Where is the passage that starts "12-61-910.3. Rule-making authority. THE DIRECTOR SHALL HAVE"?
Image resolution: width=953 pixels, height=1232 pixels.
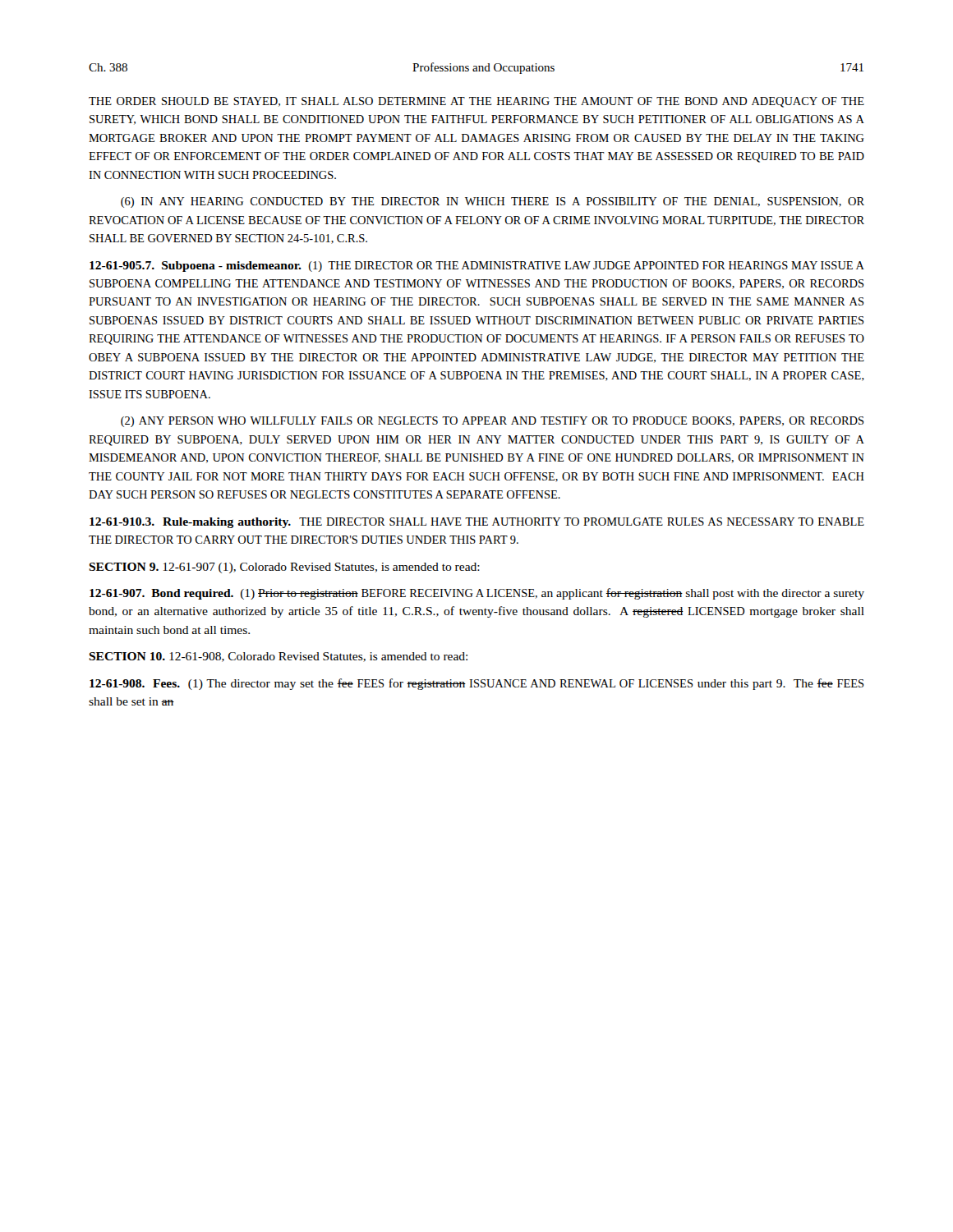pyautogui.click(x=476, y=530)
